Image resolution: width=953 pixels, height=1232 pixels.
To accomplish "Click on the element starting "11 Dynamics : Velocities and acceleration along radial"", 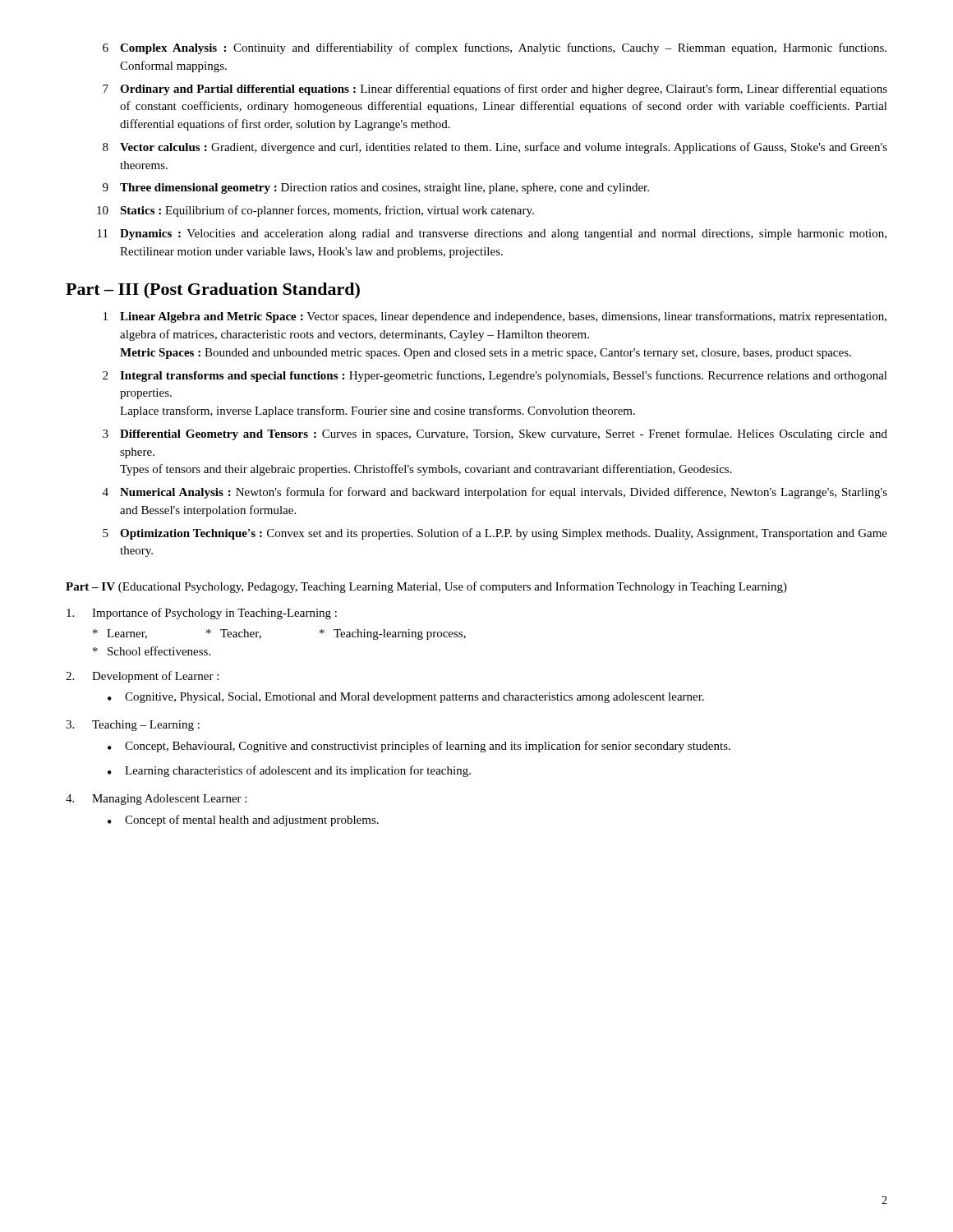I will click(x=476, y=243).
